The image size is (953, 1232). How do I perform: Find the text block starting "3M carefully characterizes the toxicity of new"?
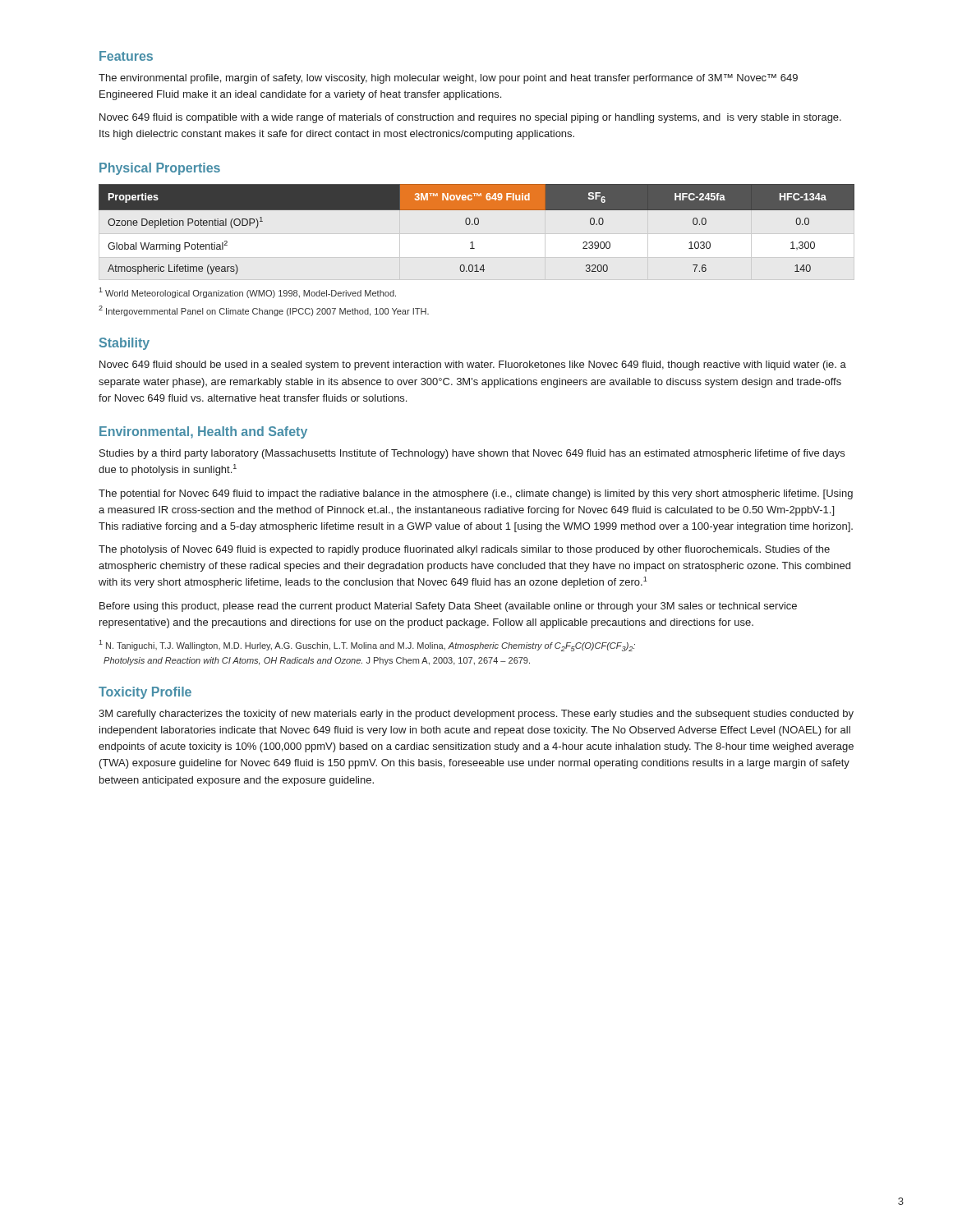(476, 746)
